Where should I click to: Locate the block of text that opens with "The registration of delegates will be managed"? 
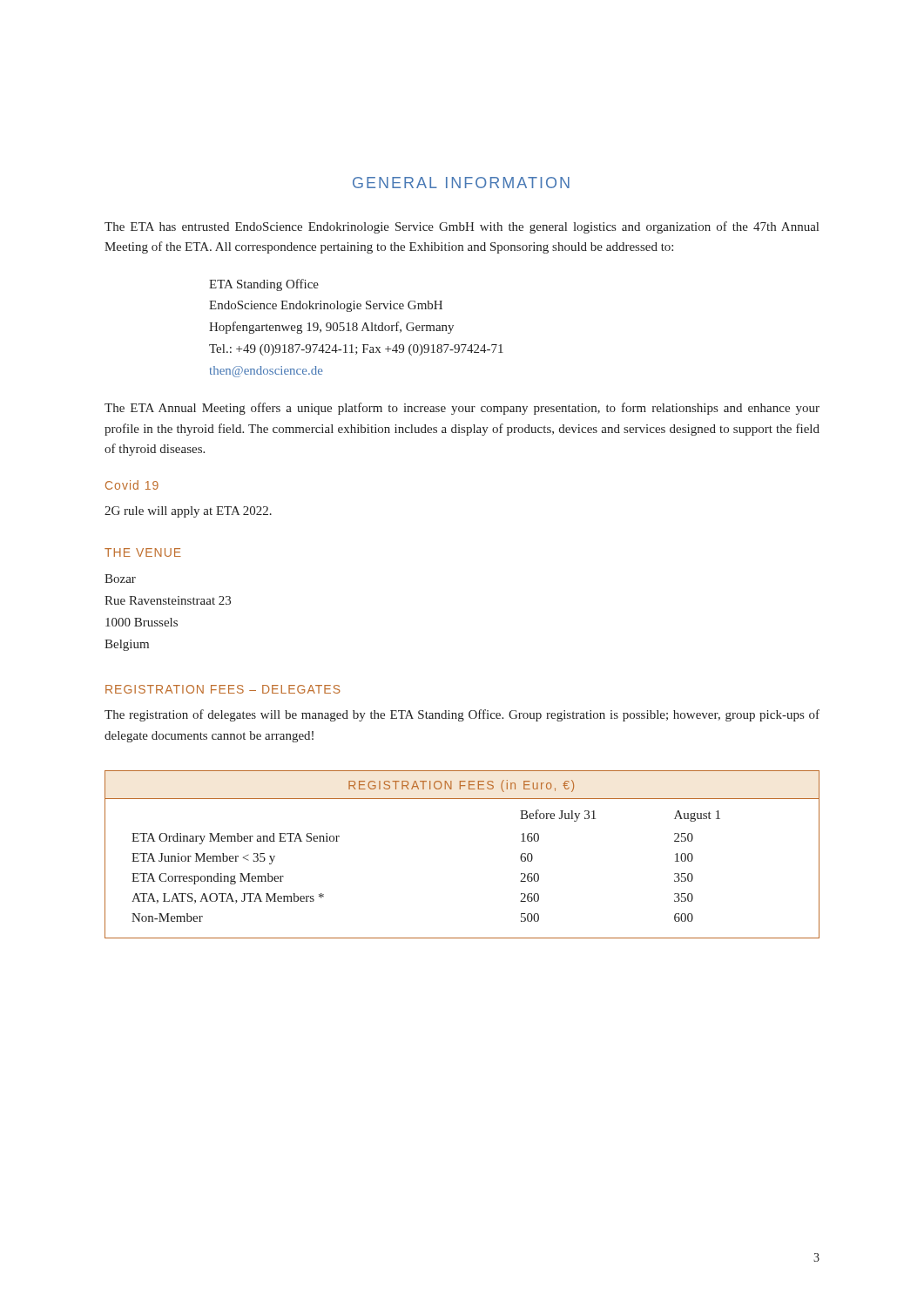click(x=462, y=725)
